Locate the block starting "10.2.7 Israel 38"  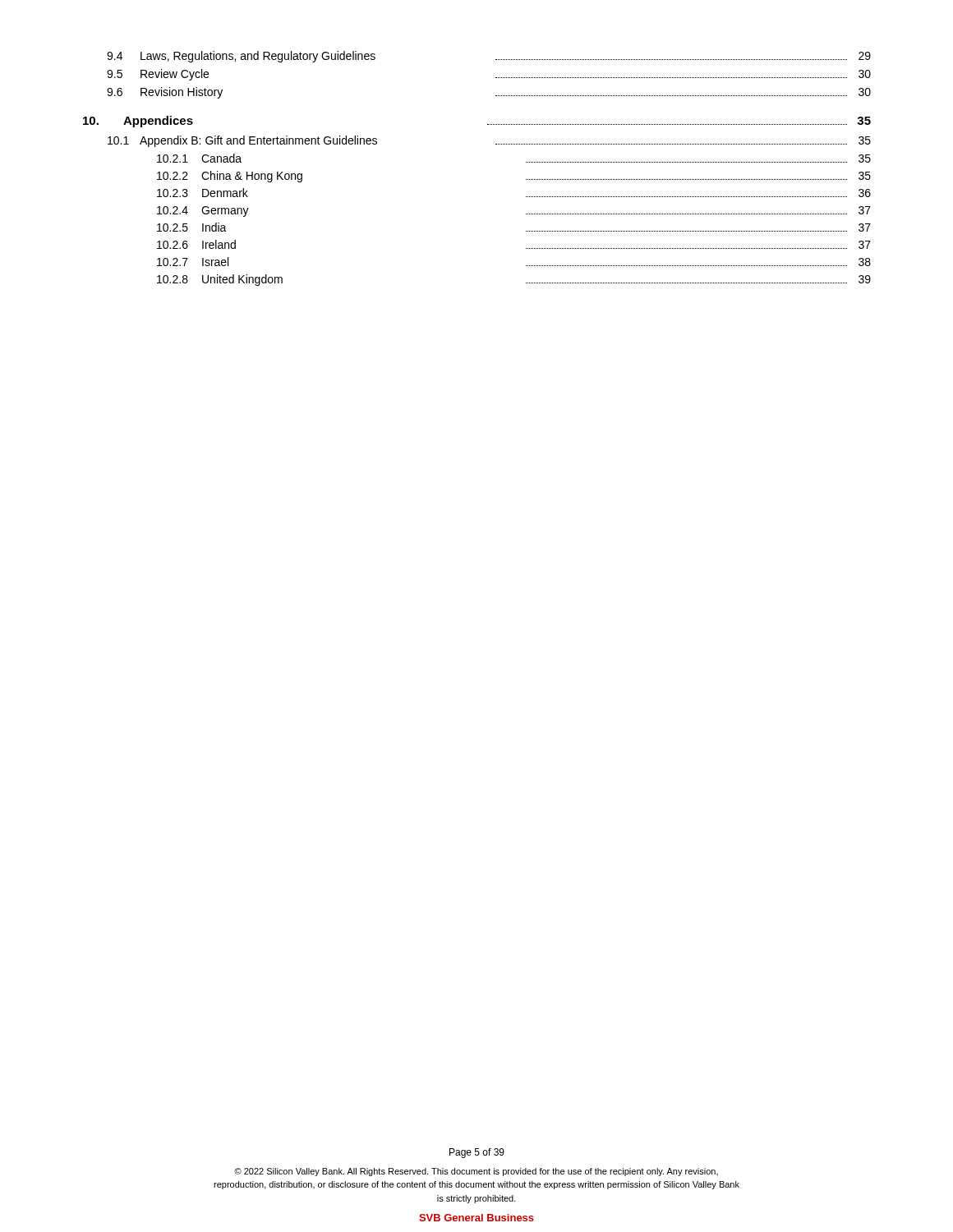pos(176,262)
